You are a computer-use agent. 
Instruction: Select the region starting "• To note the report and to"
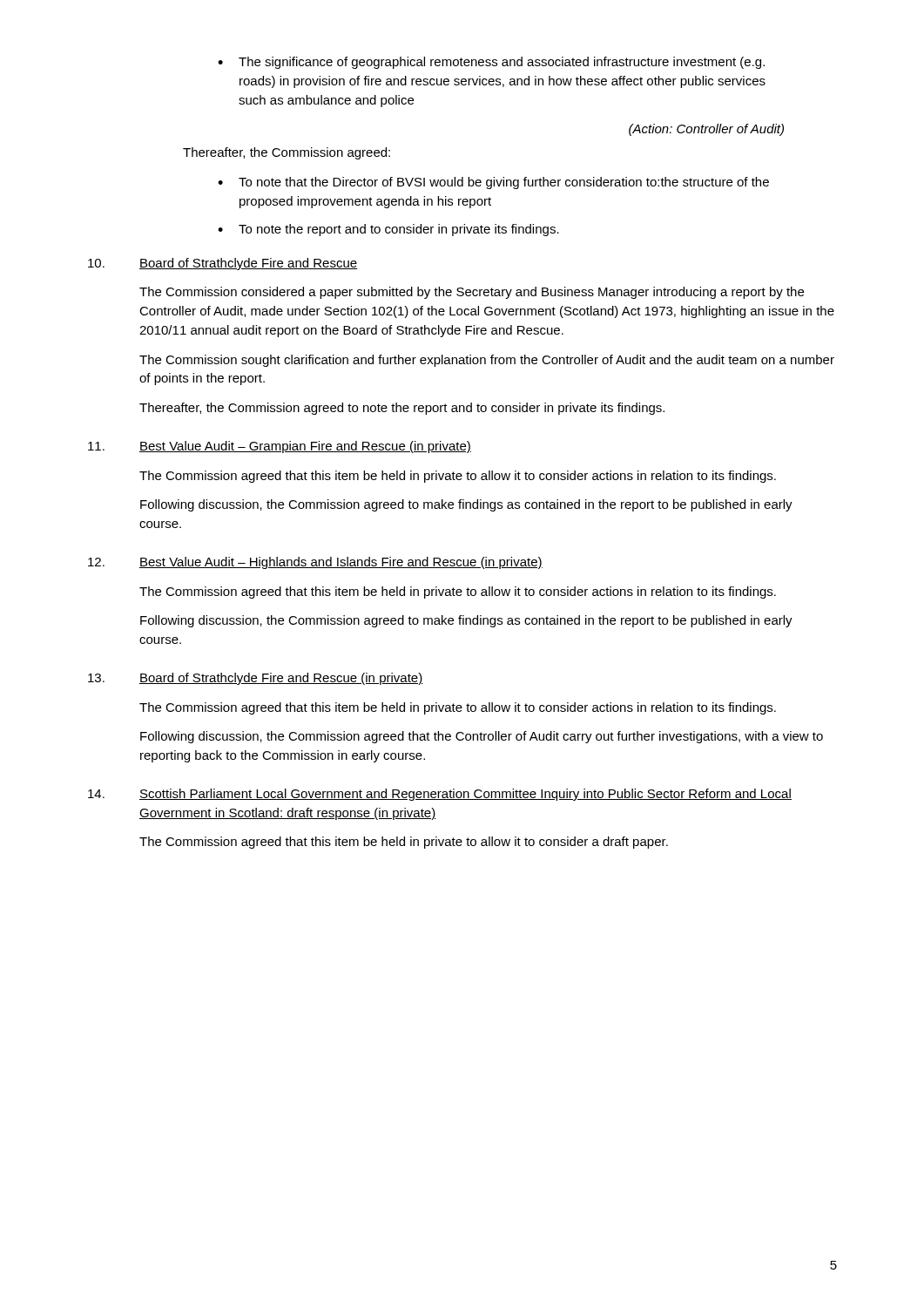coord(389,230)
